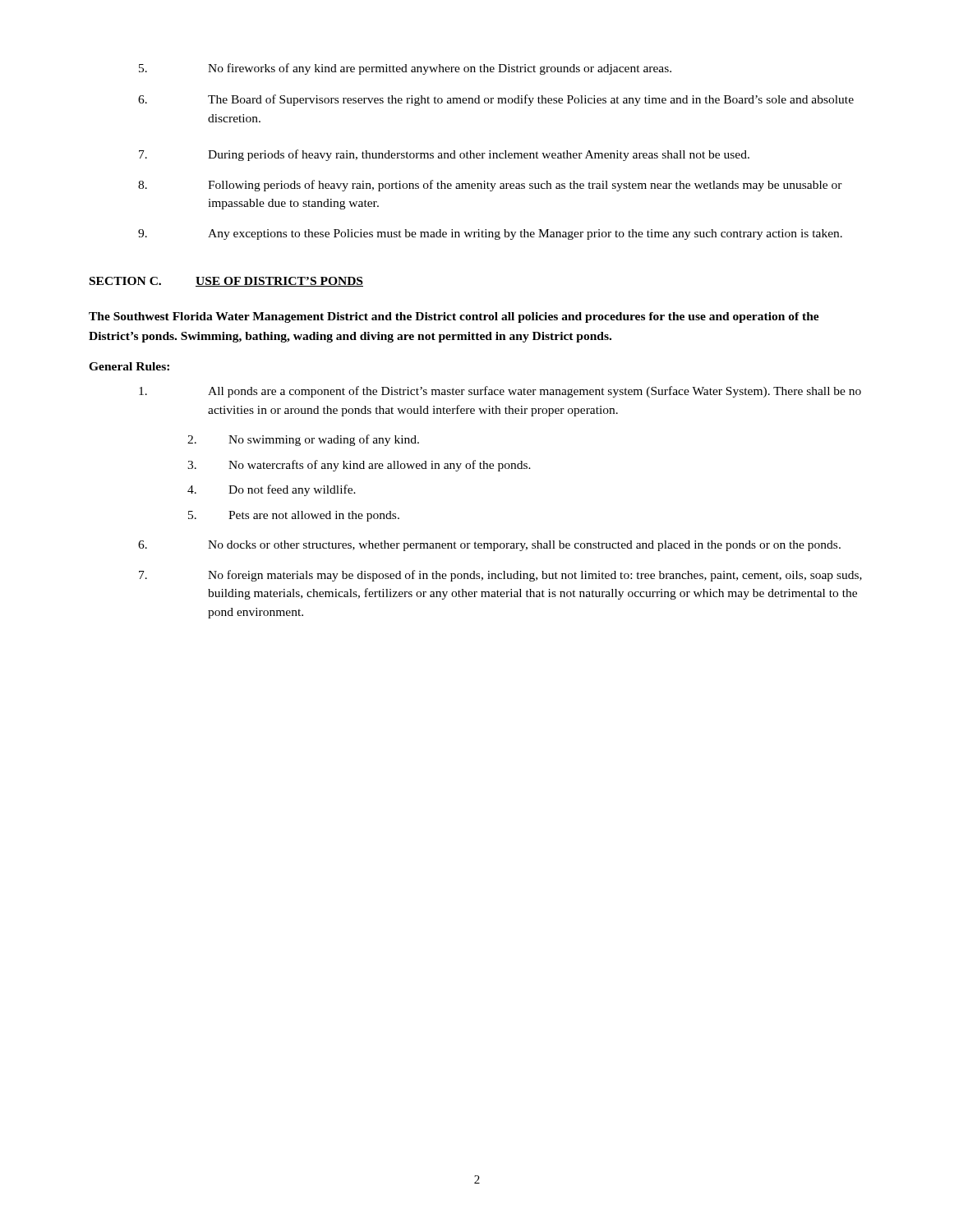Select the list item with the text "6. The Board of Supervisors reserves the"
954x1232 pixels.
[477, 109]
